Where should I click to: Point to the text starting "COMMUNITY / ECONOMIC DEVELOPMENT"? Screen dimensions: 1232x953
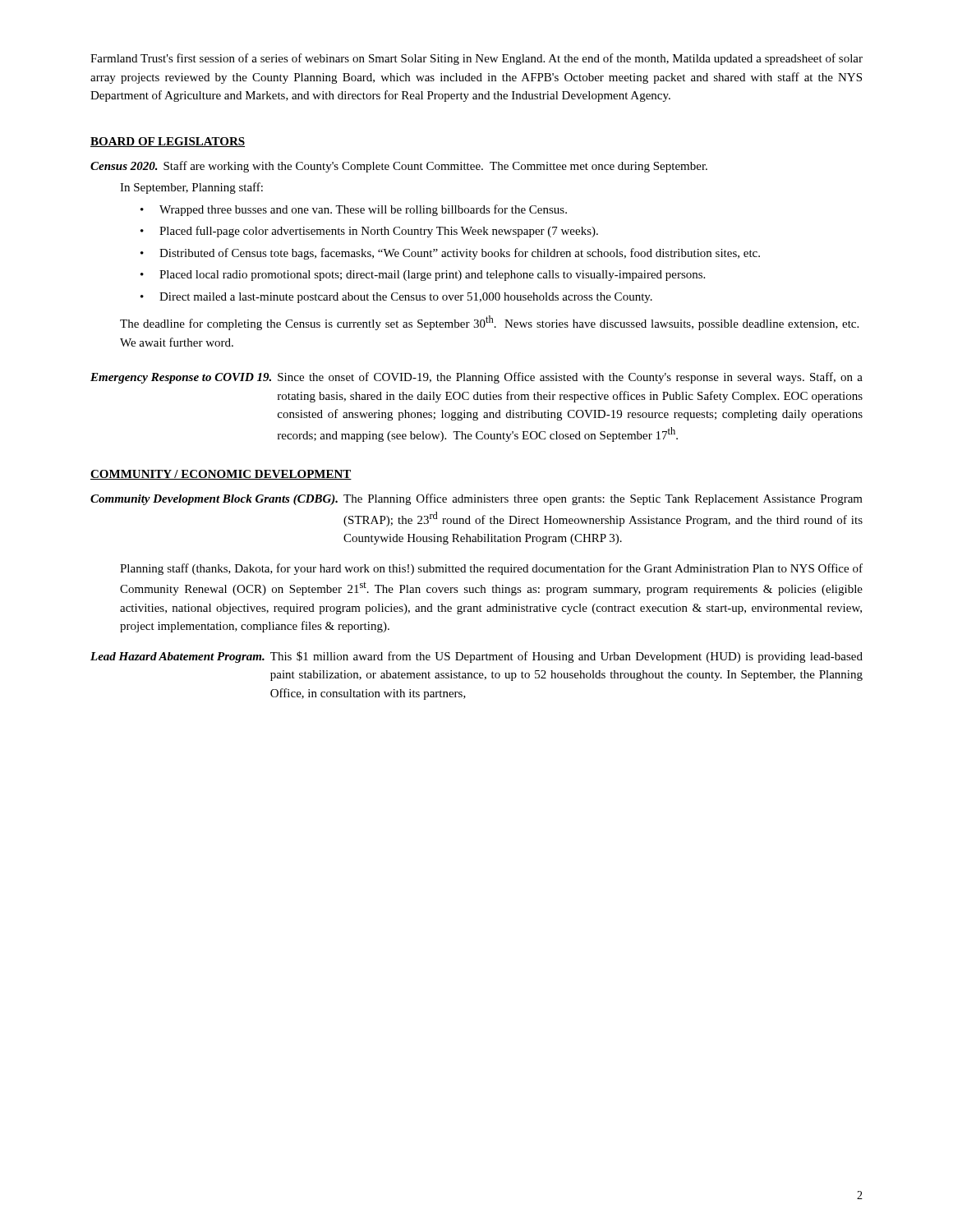coord(221,474)
